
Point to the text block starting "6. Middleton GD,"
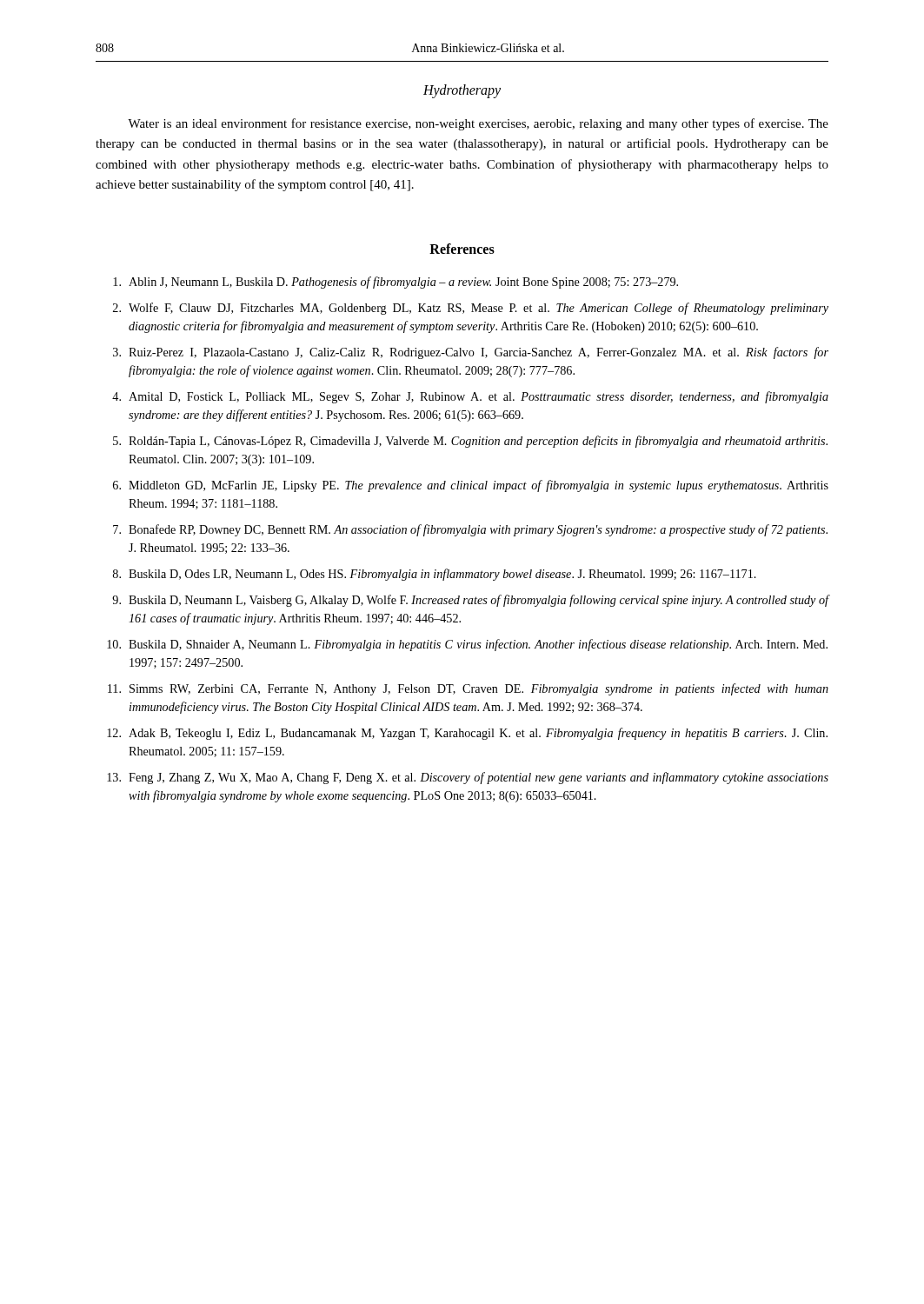pos(462,495)
